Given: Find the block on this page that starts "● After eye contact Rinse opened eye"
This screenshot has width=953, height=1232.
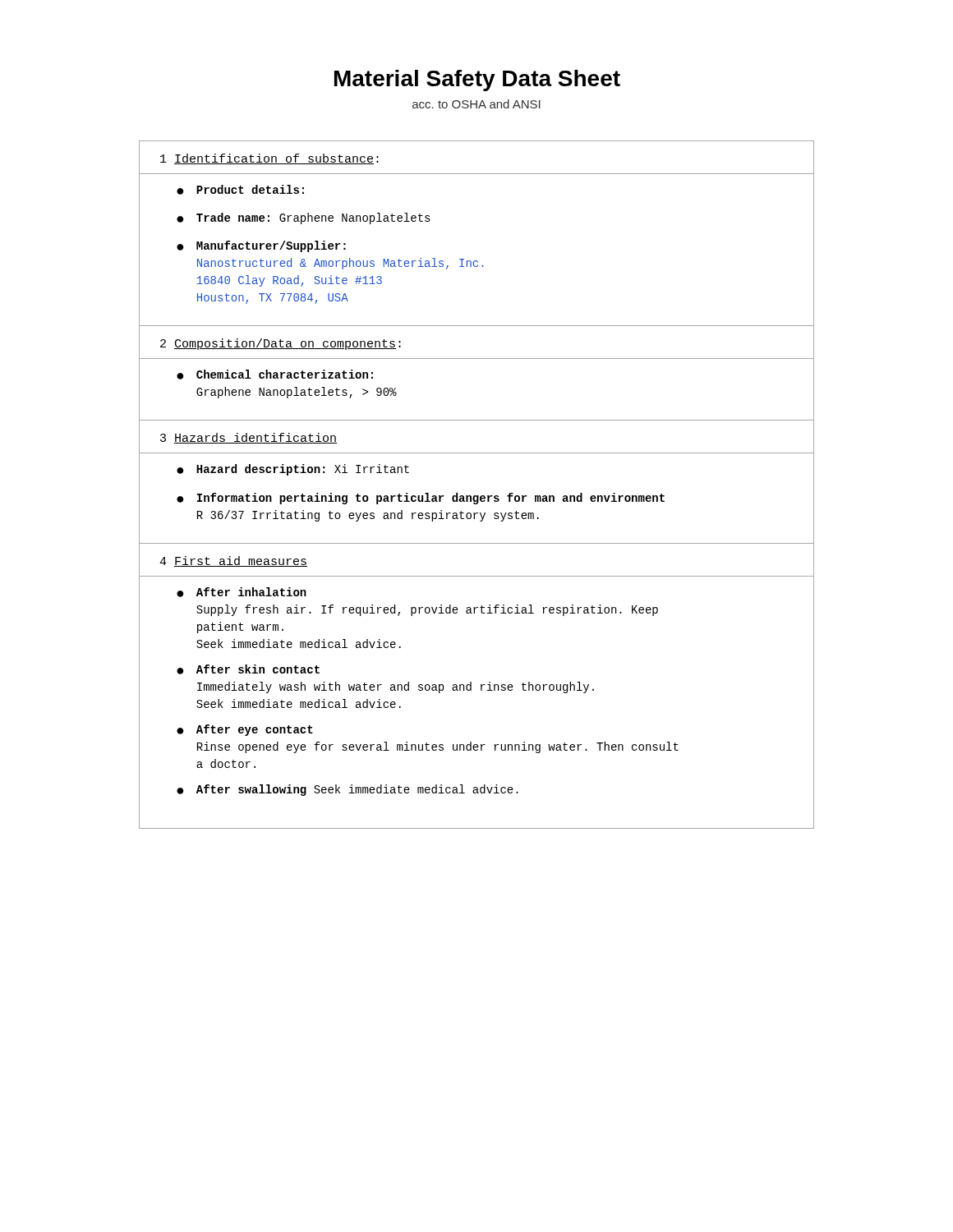Looking at the screenshot, I should coord(428,747).
